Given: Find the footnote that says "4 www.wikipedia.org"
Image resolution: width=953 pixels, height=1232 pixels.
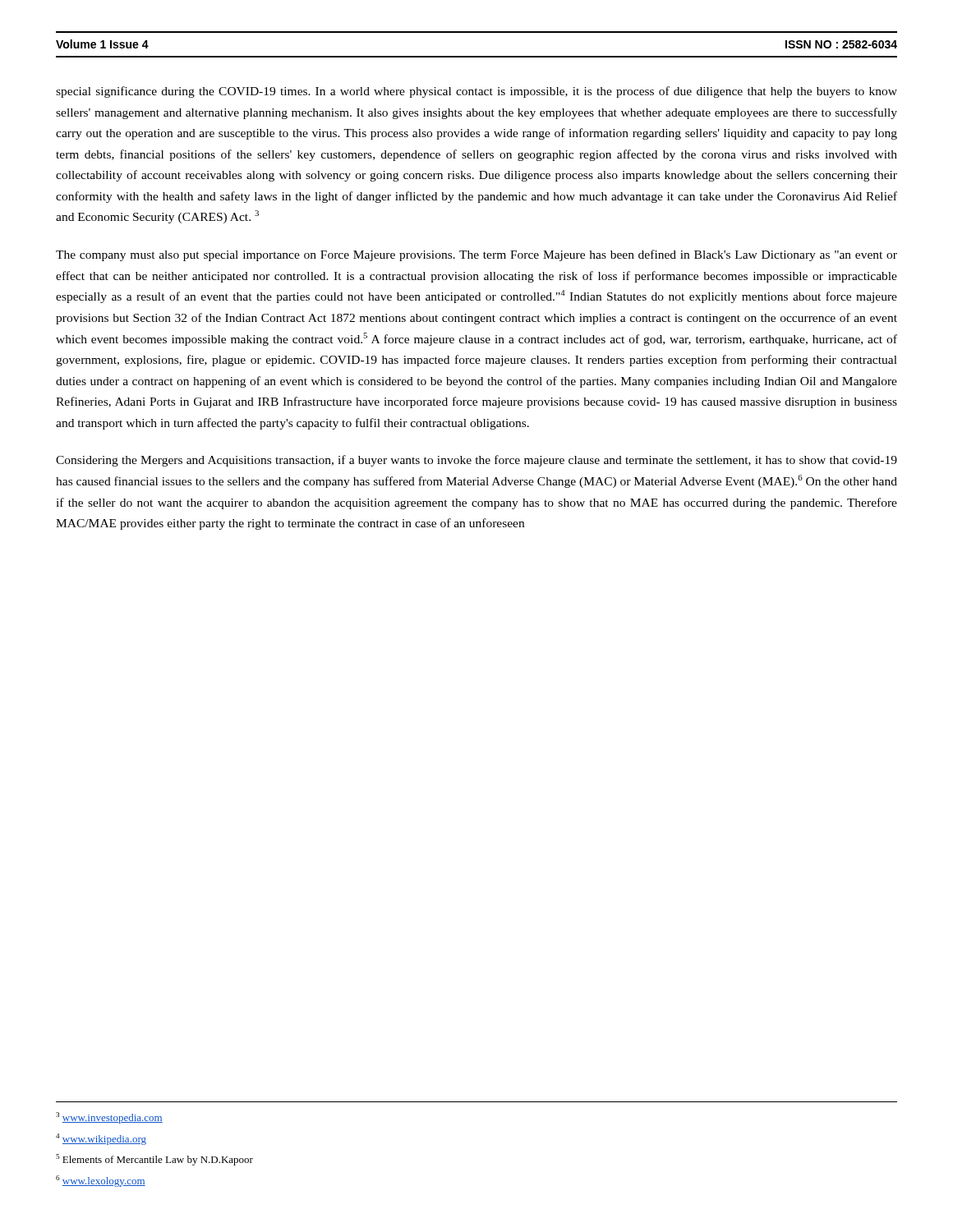Looking at the screenshot, I should point(101,1138).
